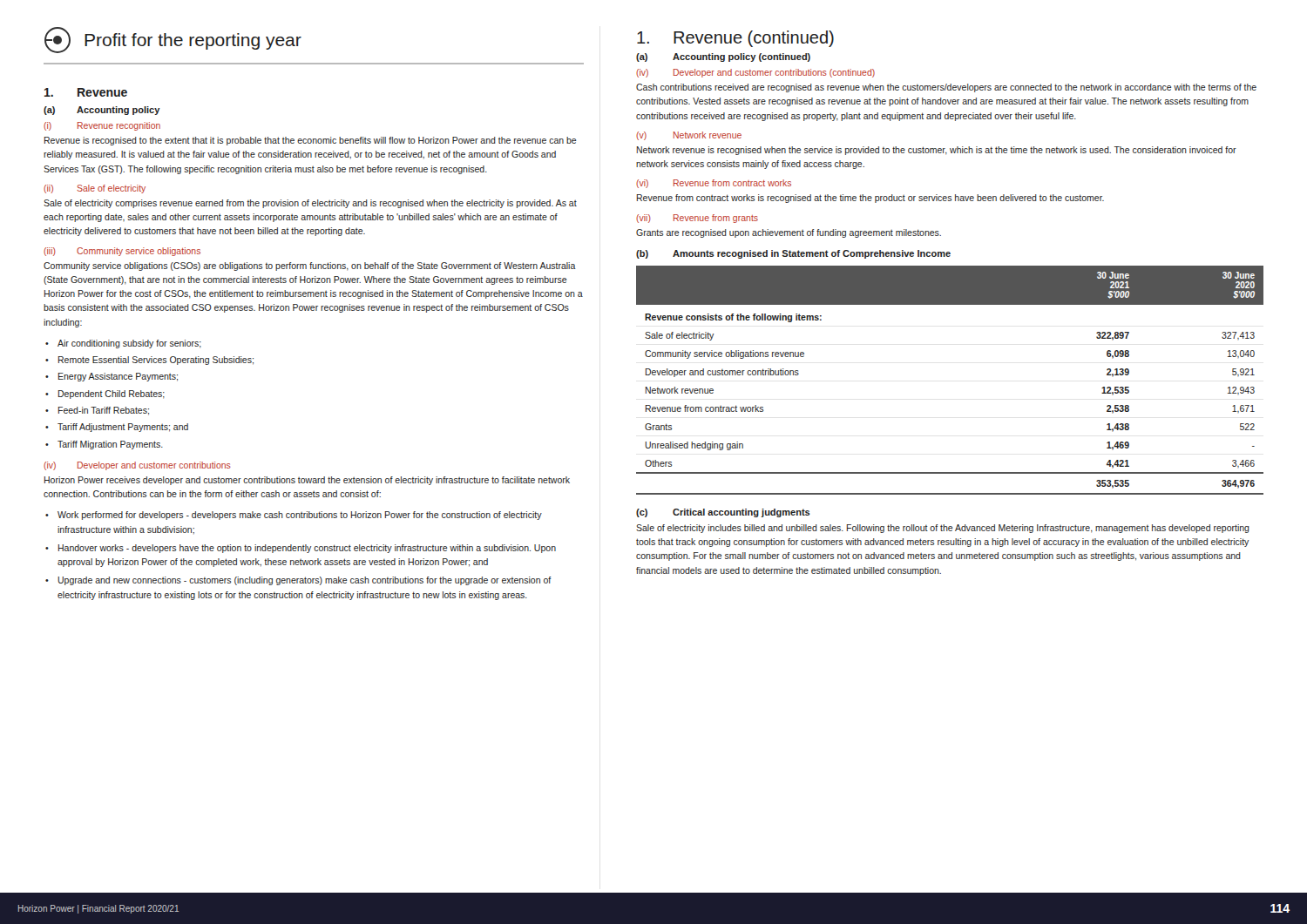Find the text block starting "1. Revenue (continued)"
The height and width of the screenshot is (924, 1307).
coord(735,38)
